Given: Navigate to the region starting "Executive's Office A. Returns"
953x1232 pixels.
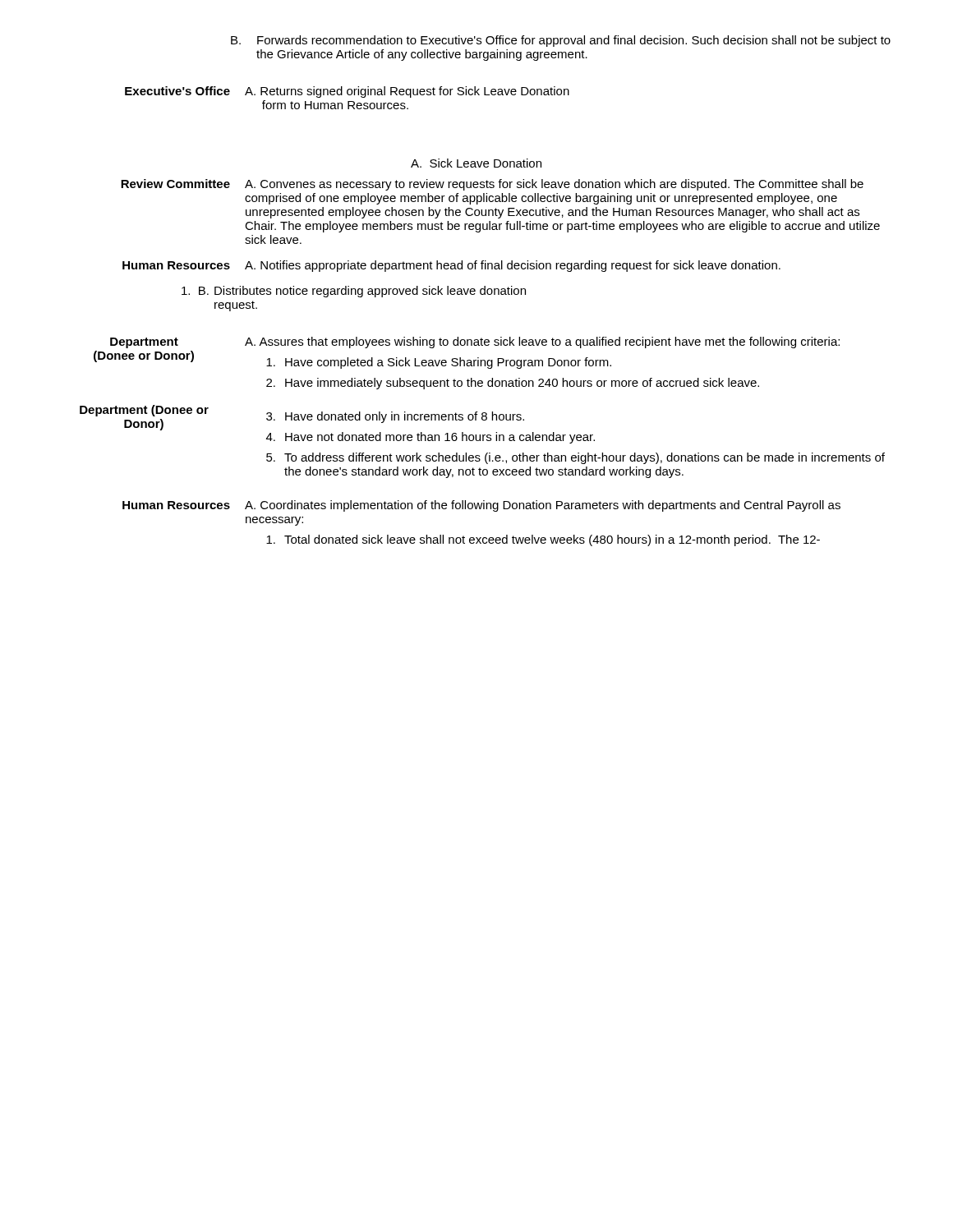Looking at the screenshot, I should [x=476, y=98].
